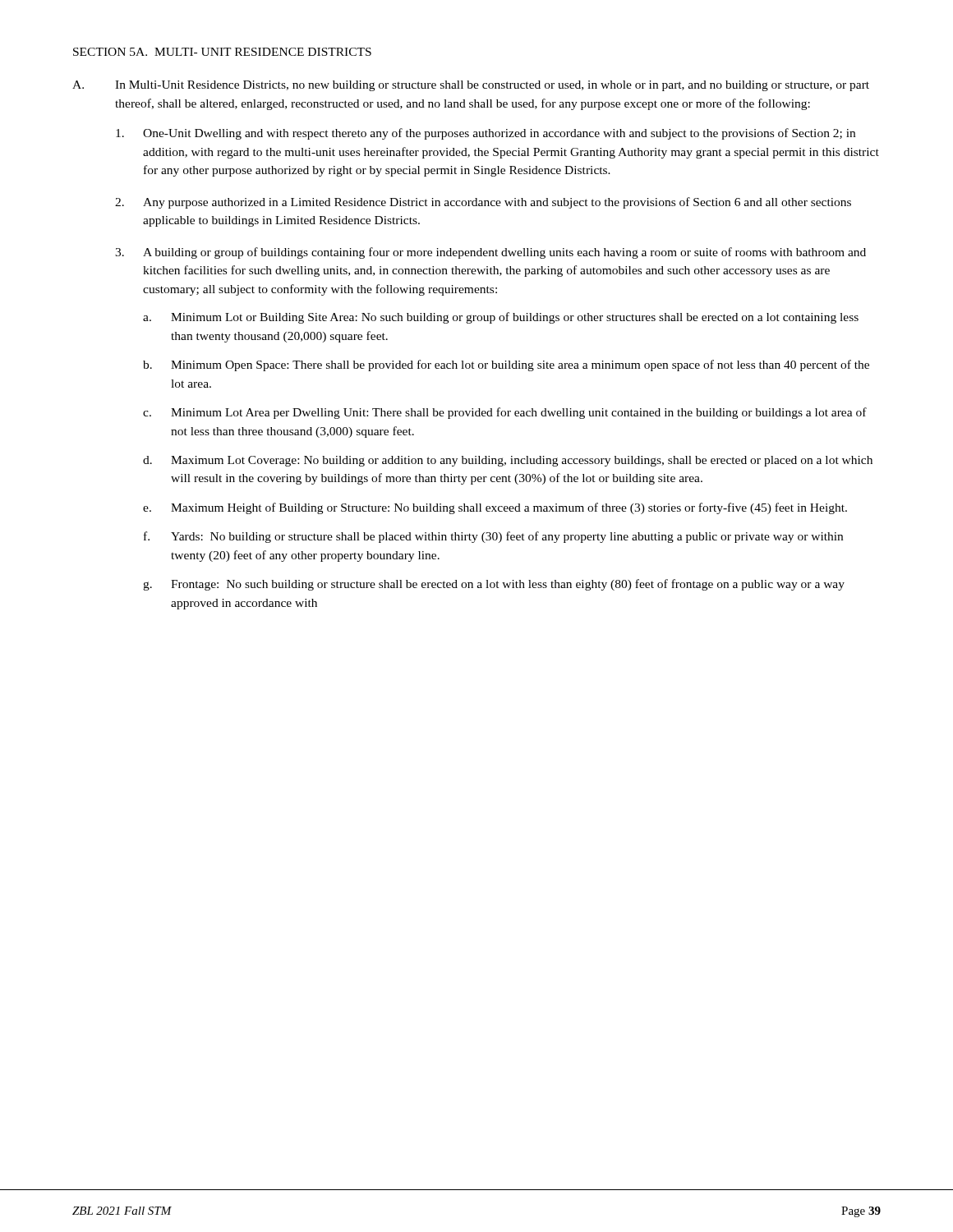This screenshot has width=953, height=1232.
Task: Click the passage that begins "One-Unit Dwelling and"
Action: click(511, 151)
